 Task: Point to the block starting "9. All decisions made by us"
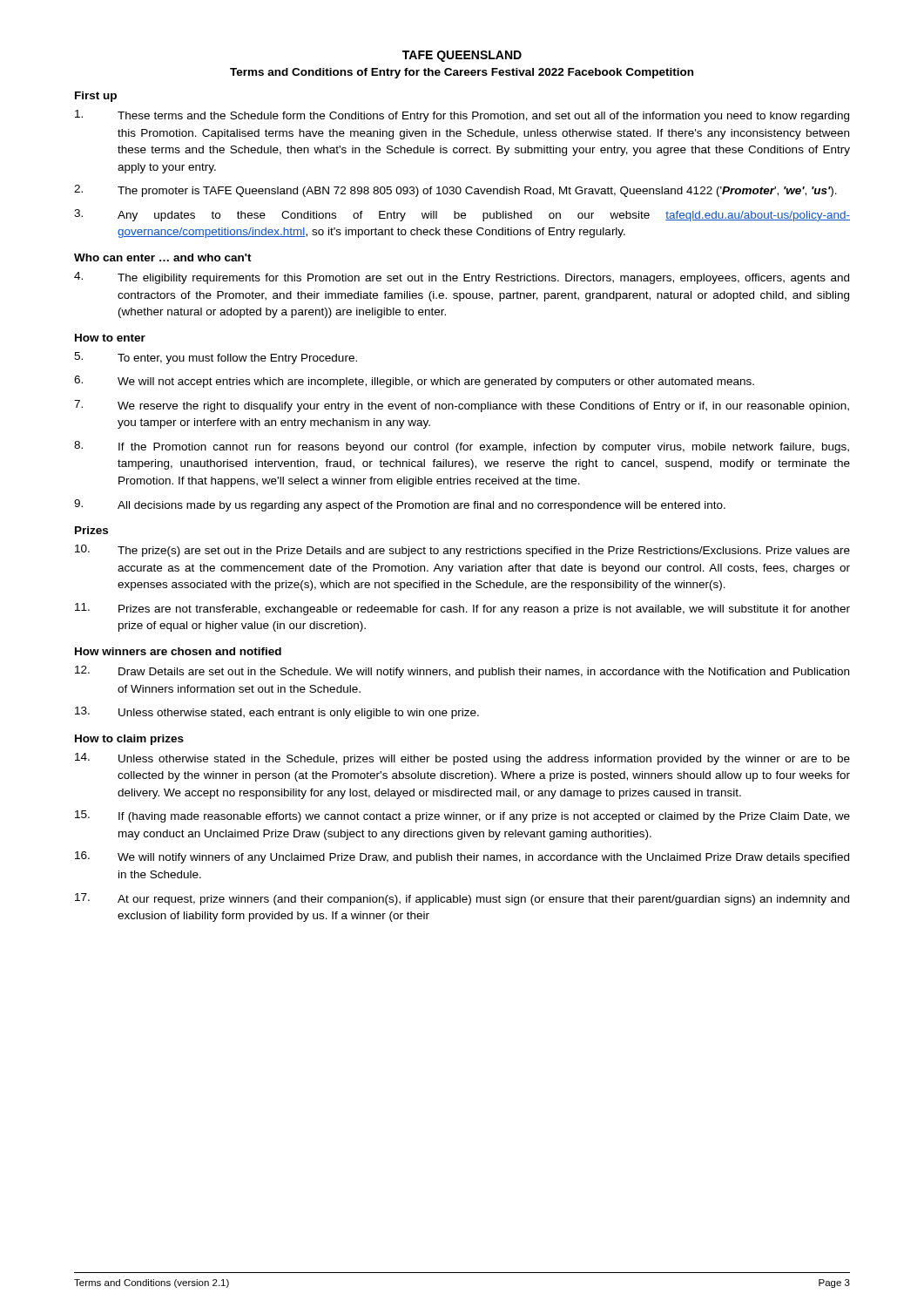click(x=462, y=505)
